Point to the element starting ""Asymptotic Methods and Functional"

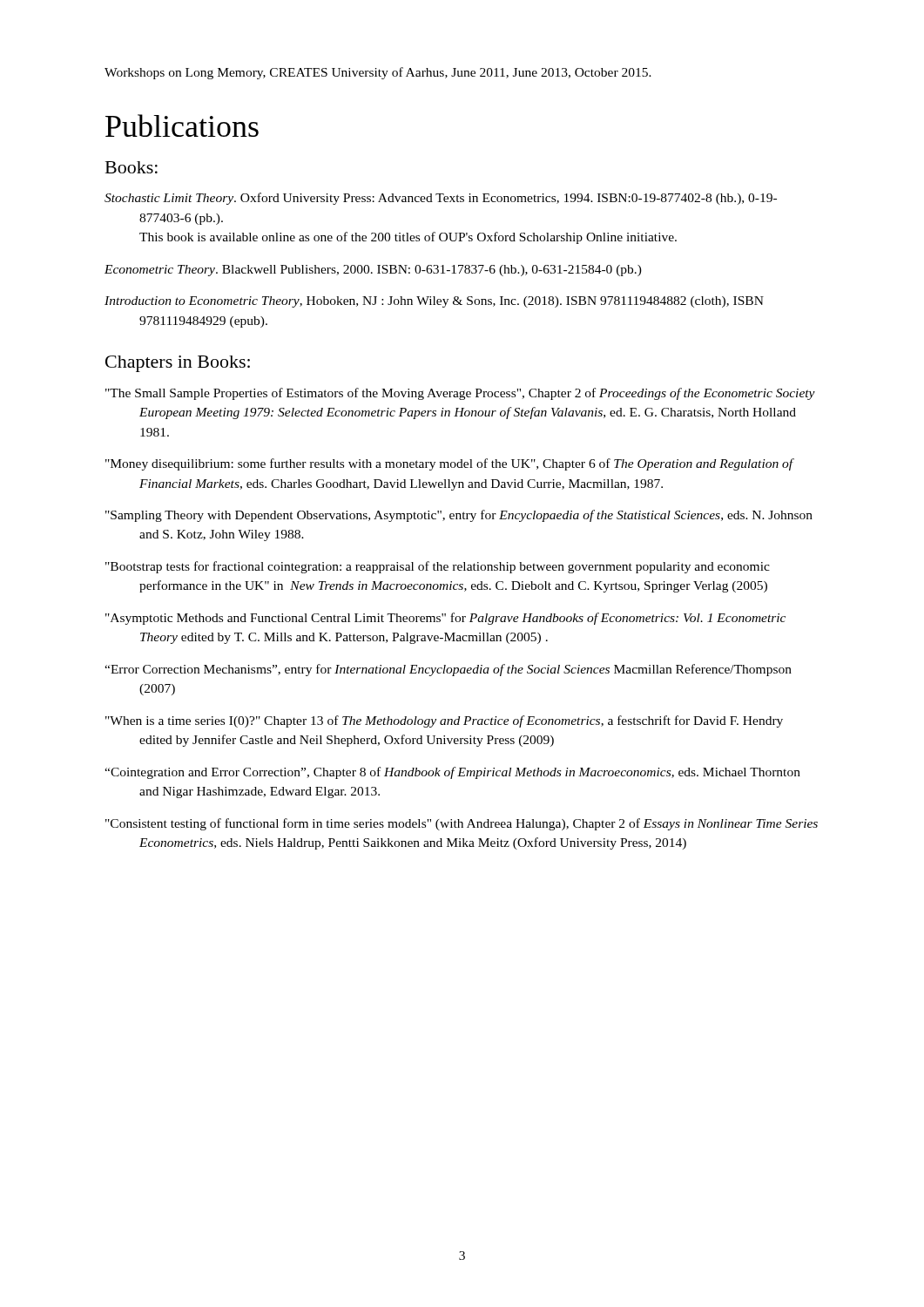tap(445, 627)
